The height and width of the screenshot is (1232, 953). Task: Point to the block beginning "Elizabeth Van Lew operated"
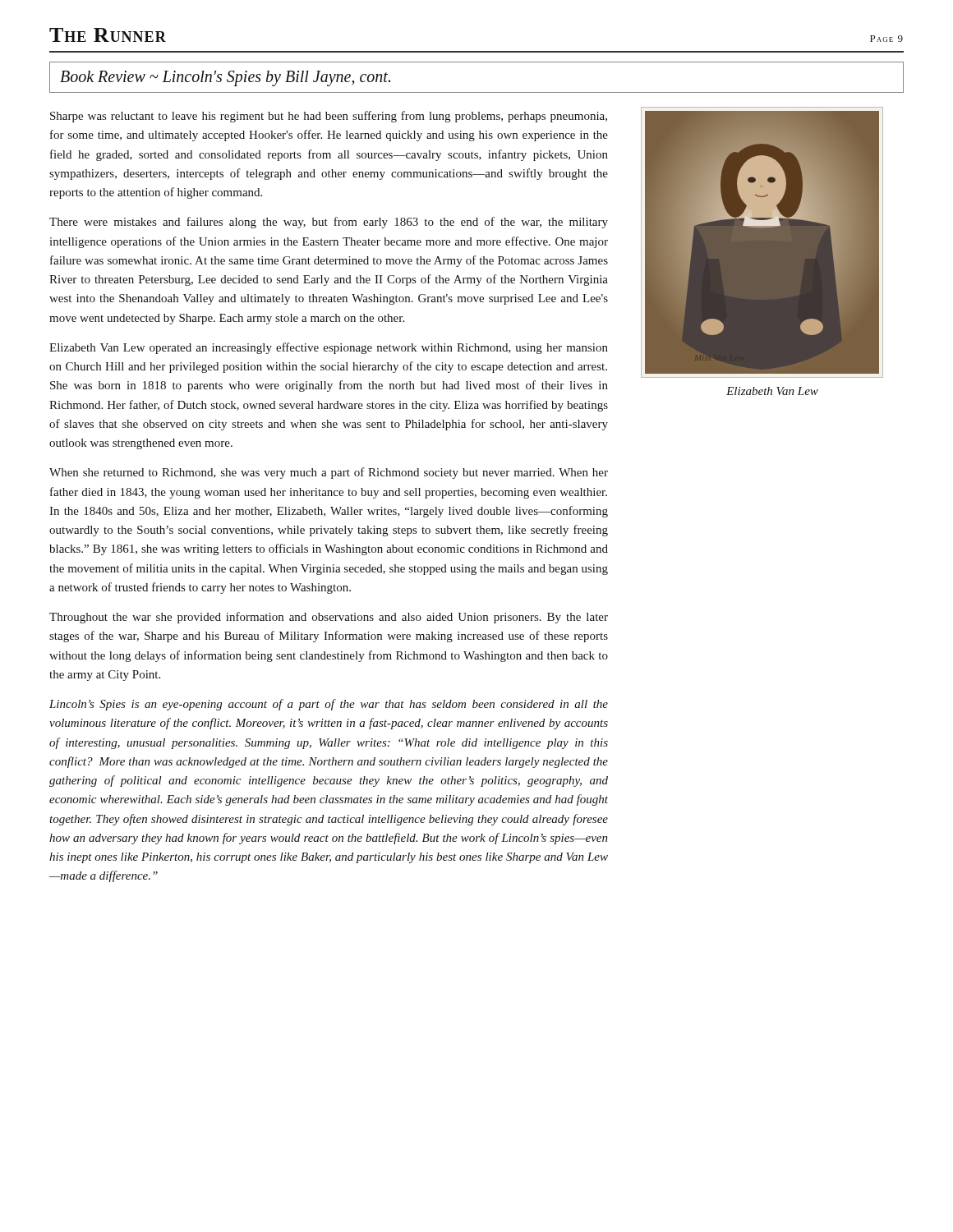(329, 395)
